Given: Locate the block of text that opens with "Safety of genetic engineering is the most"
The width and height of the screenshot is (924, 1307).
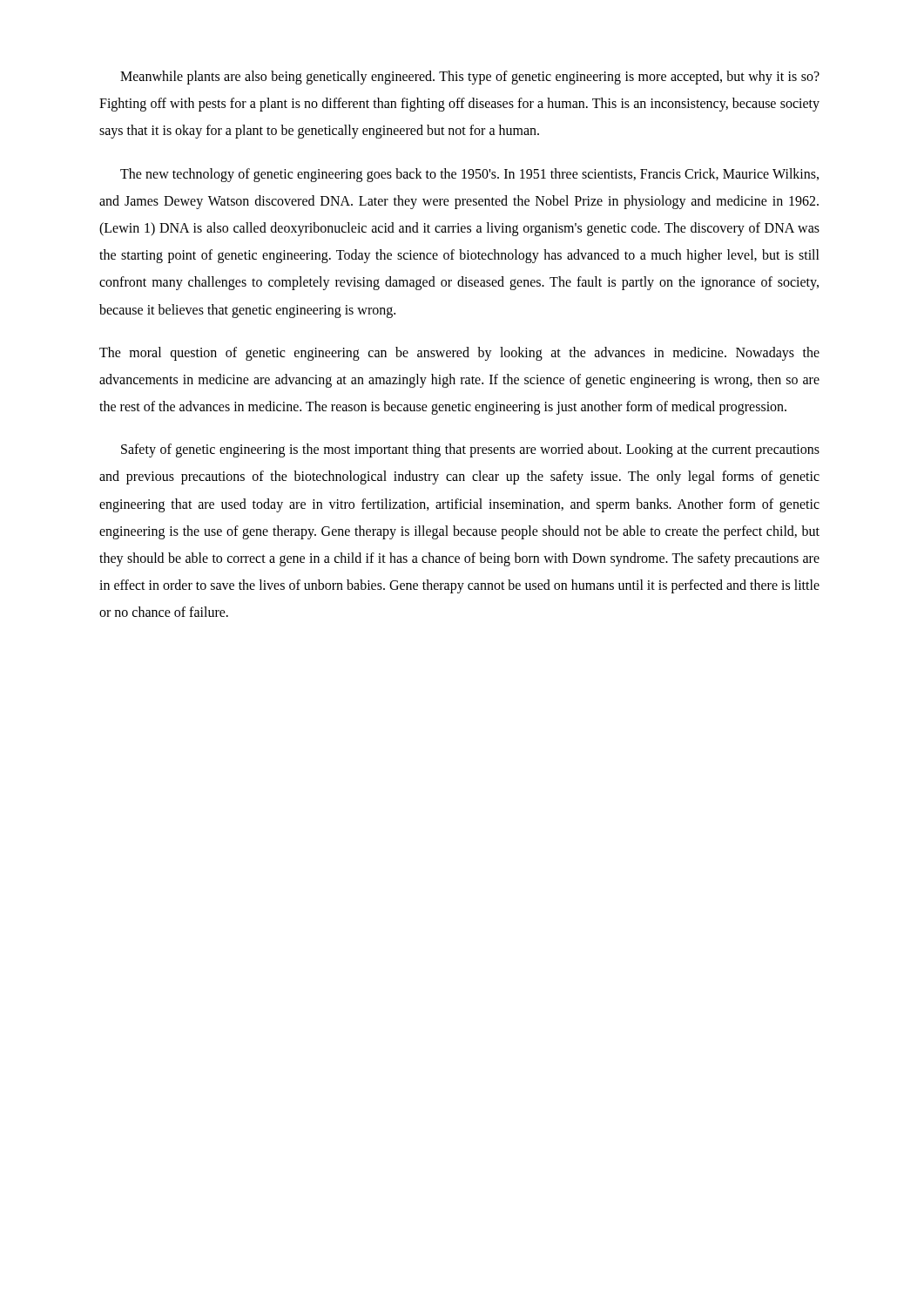Looking at the screenshot, I should (x=459, y=531).
